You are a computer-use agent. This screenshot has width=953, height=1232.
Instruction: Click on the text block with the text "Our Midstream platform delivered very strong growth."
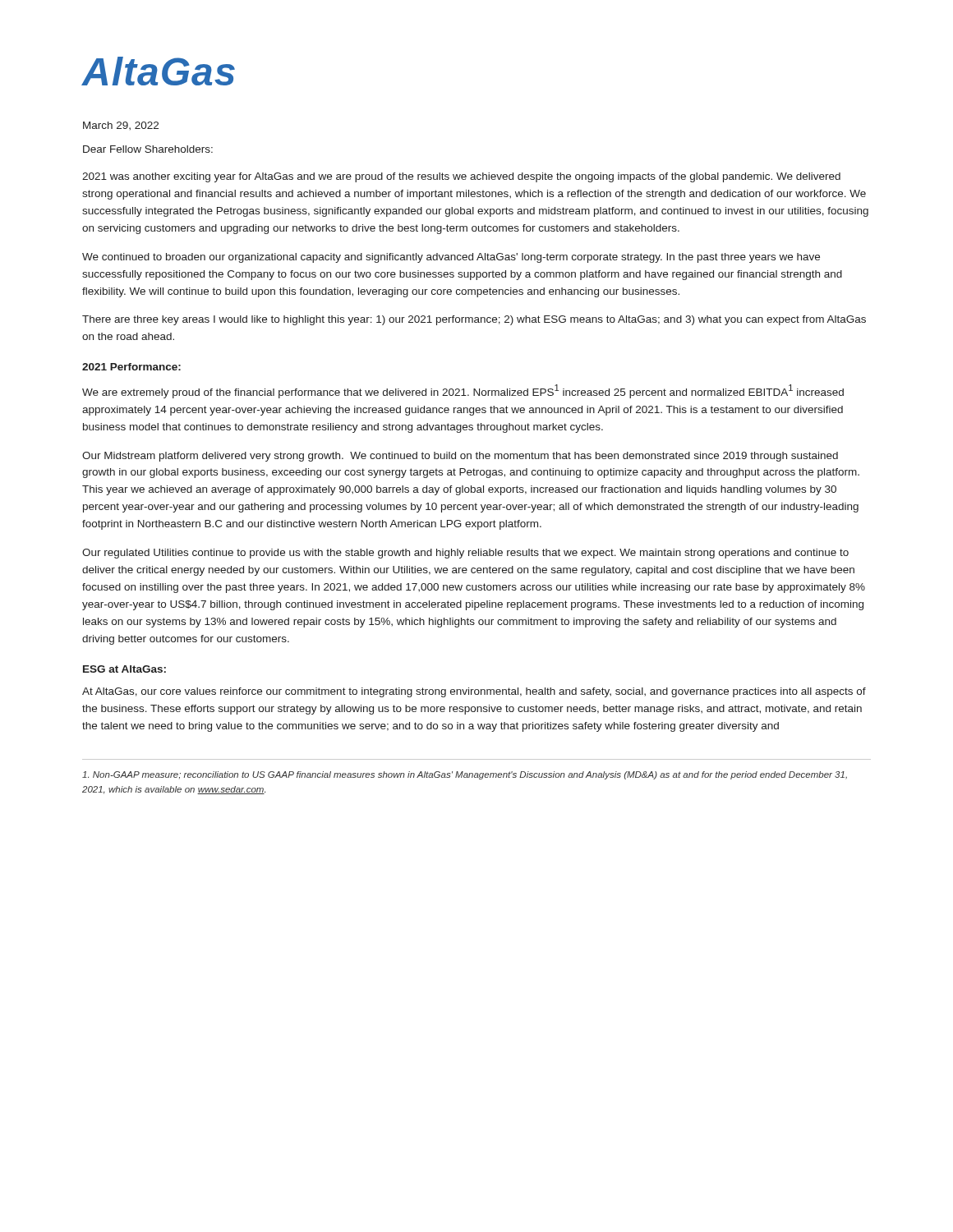[x=471, y=489]
